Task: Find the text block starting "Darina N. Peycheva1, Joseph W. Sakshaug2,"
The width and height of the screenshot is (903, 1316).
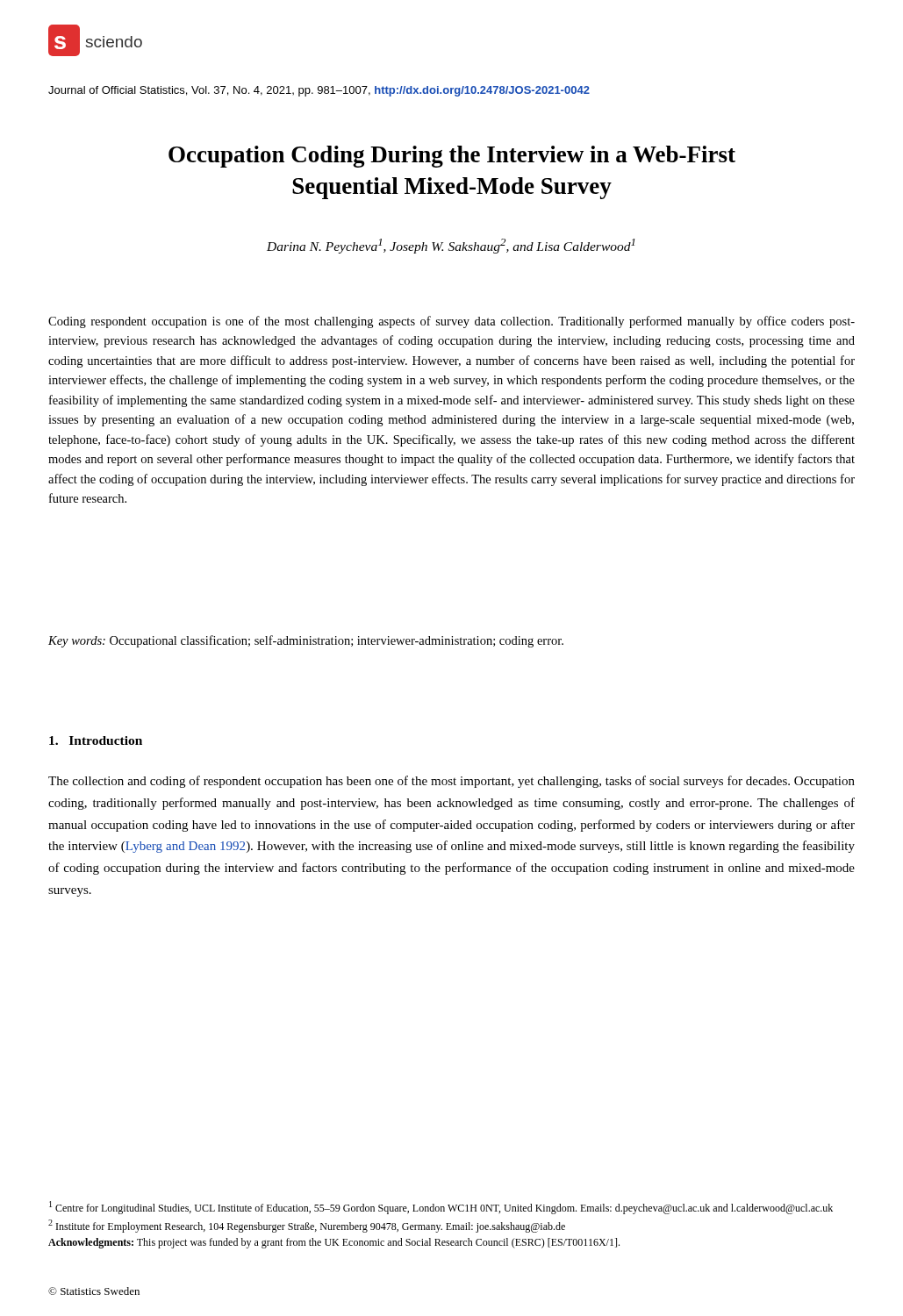Action: 452,244
